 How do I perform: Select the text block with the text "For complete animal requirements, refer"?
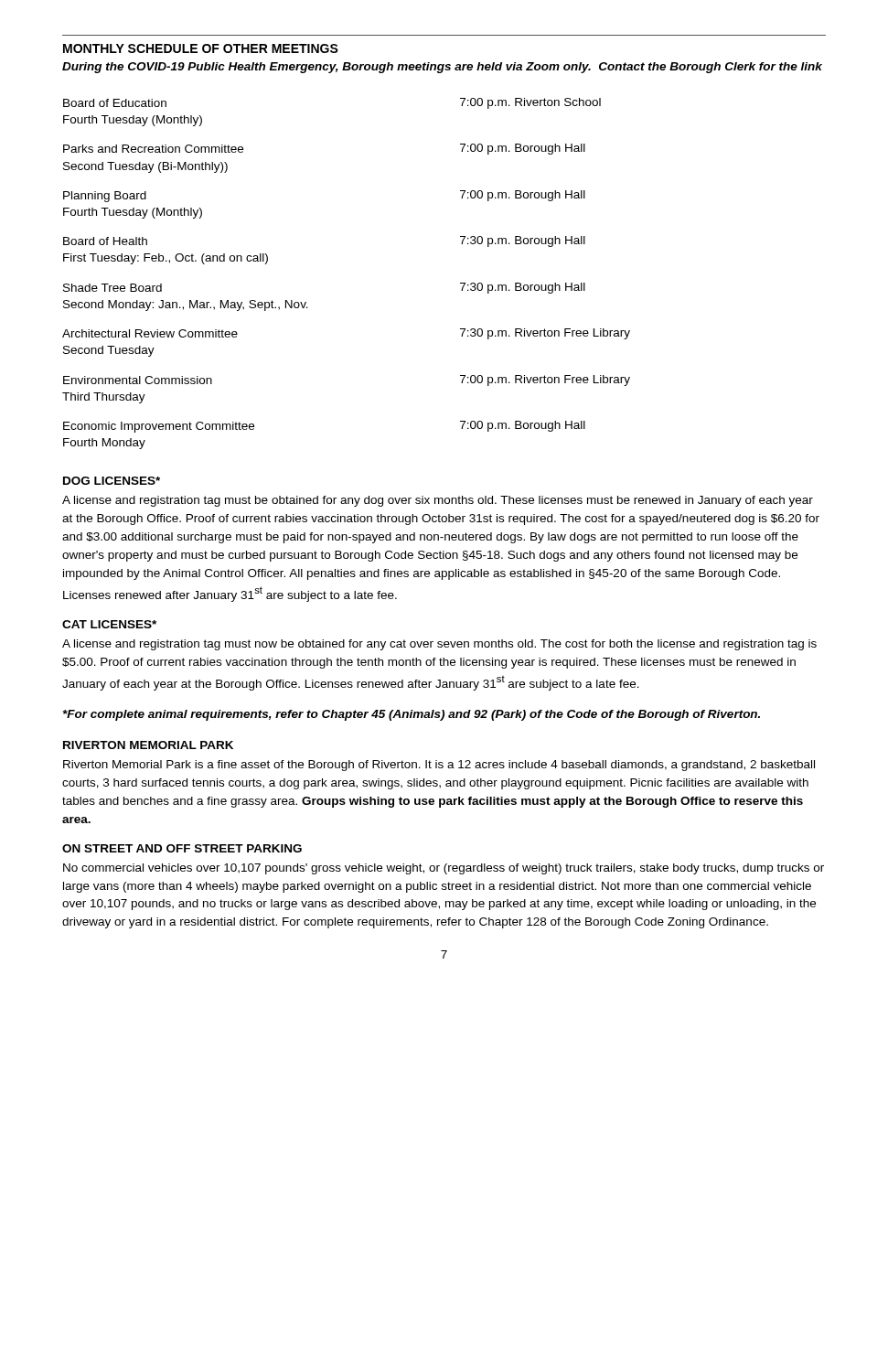coord(412,714)
